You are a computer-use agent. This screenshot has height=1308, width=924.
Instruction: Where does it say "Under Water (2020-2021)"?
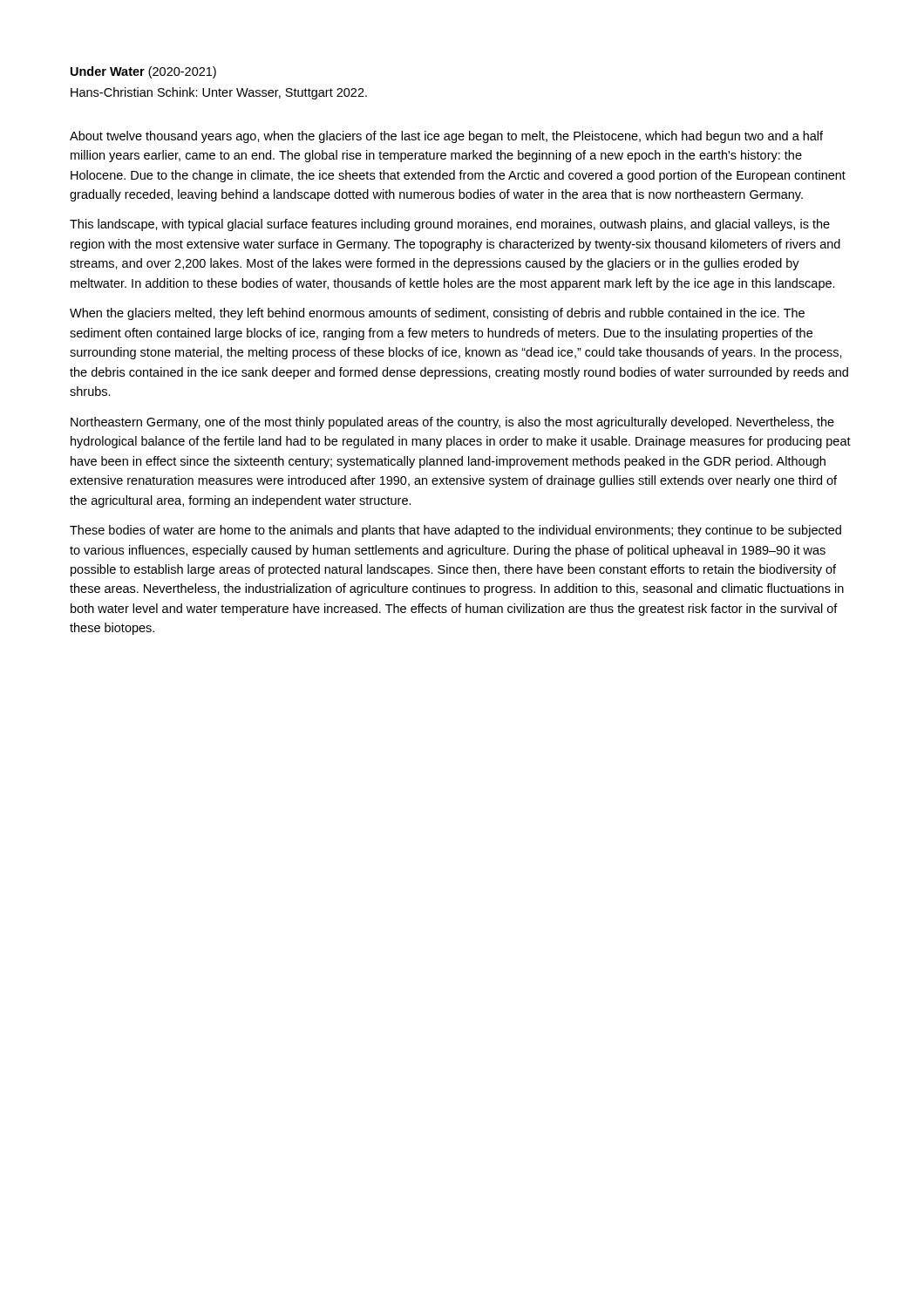tap(143, 72)
